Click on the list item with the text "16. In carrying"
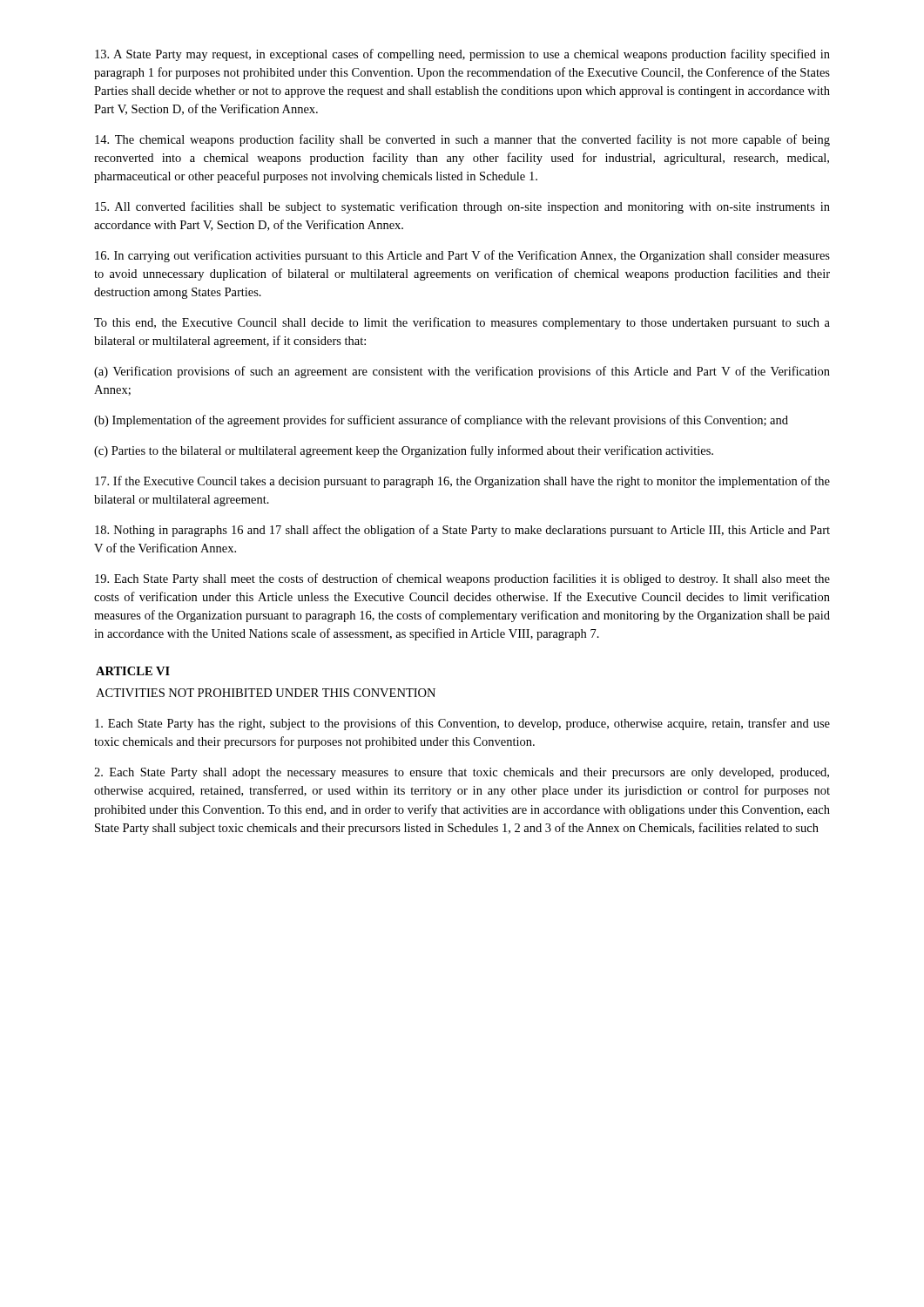924x1307 pixels. point(462,274)
